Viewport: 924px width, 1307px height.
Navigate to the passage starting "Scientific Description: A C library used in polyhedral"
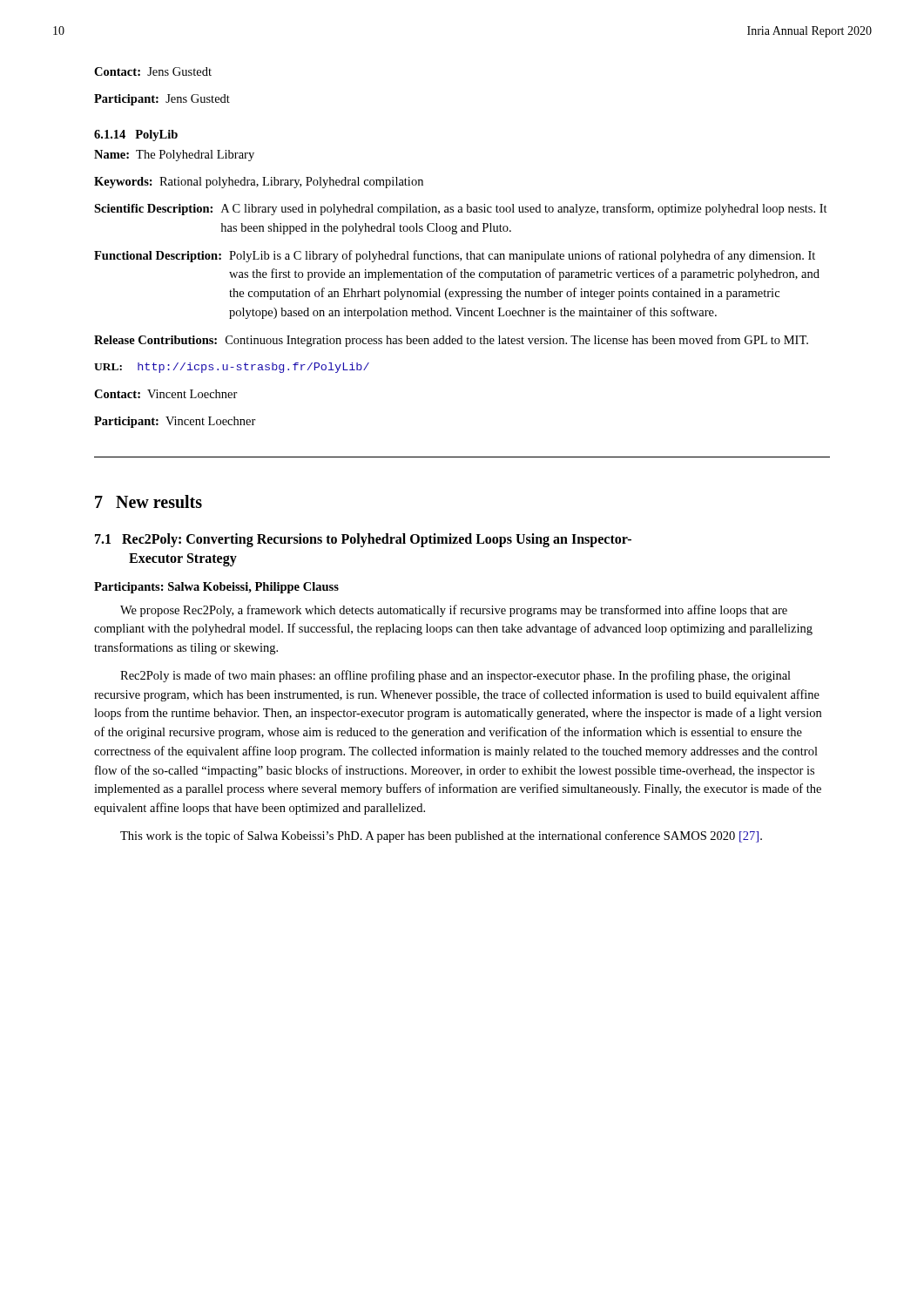pos(462,219)
